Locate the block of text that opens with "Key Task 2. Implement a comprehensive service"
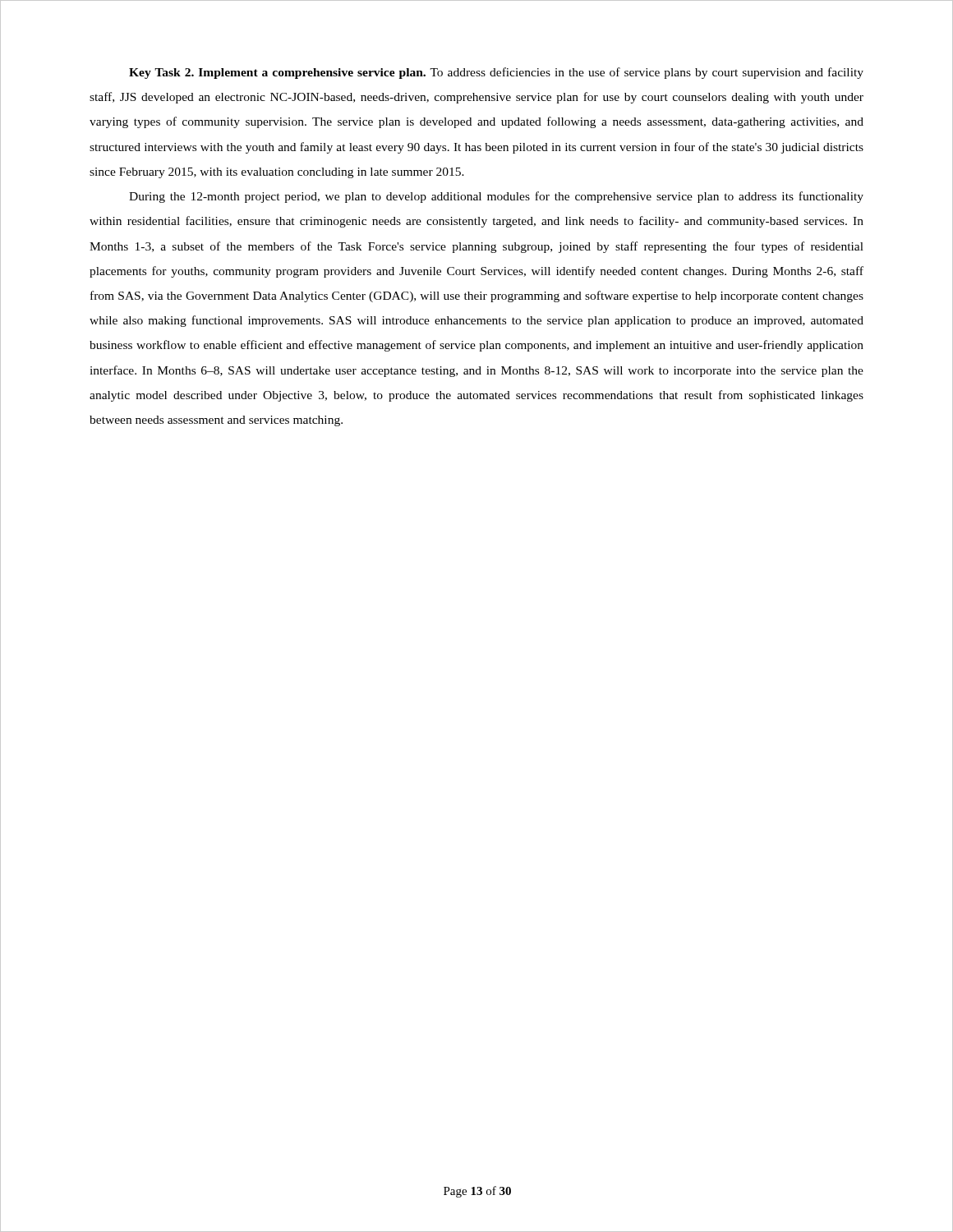The width and height of the screenshot is (953, 1232). coord(476,122)
